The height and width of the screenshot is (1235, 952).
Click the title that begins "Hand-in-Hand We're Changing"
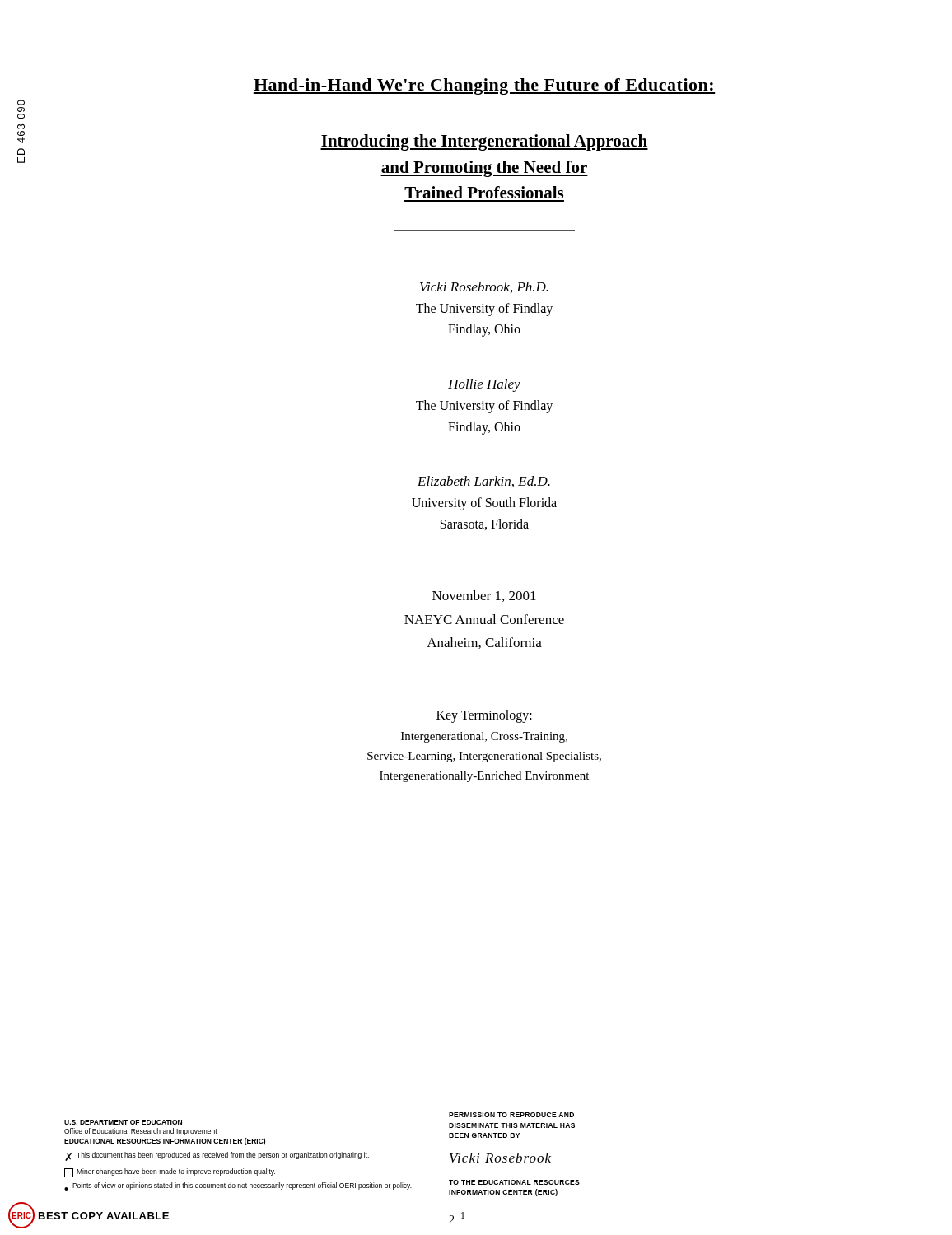click(x=484, y=85)
